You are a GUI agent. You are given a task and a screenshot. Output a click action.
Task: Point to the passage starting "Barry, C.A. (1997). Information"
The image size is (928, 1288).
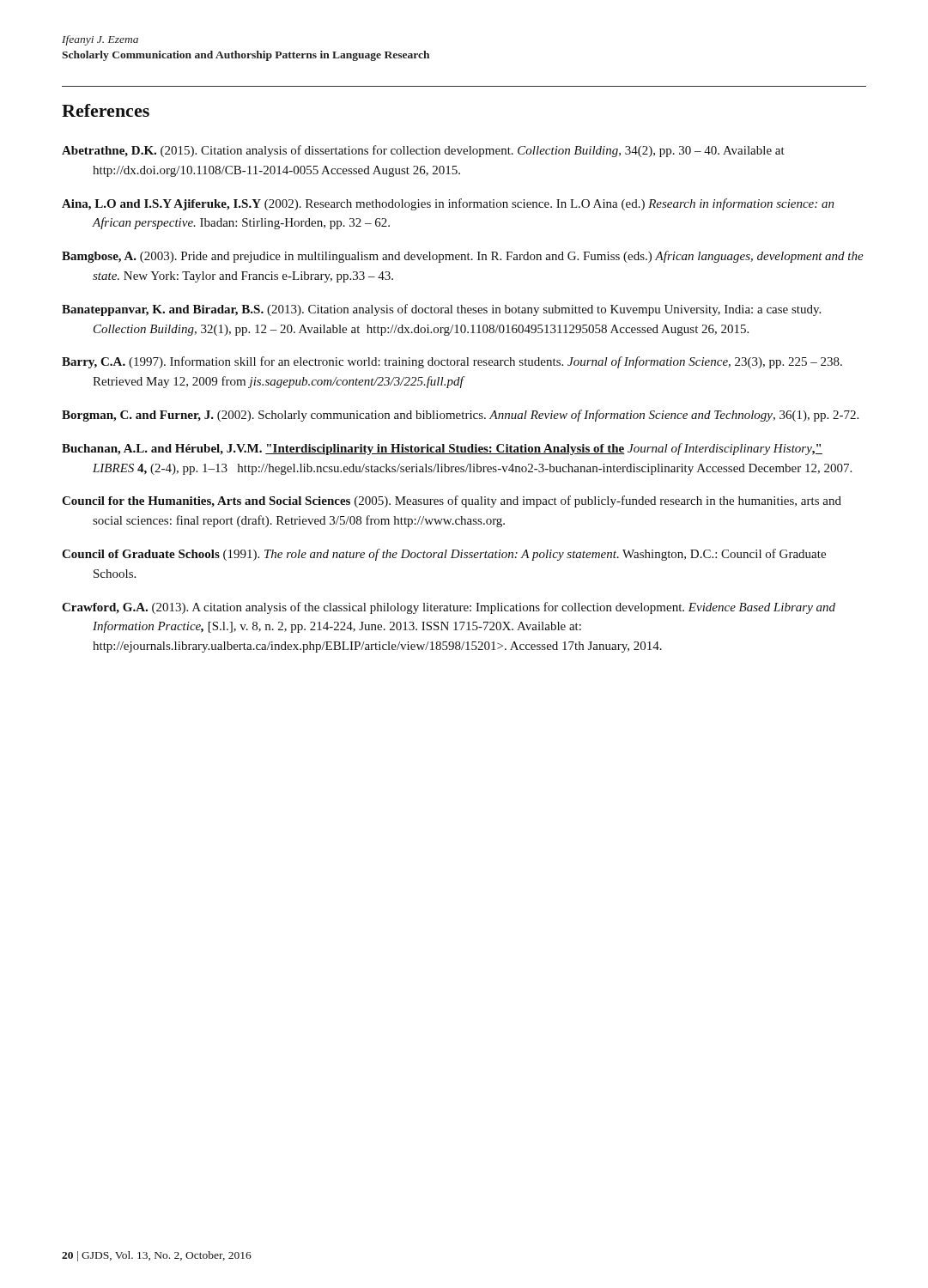[x=464, y=372]
